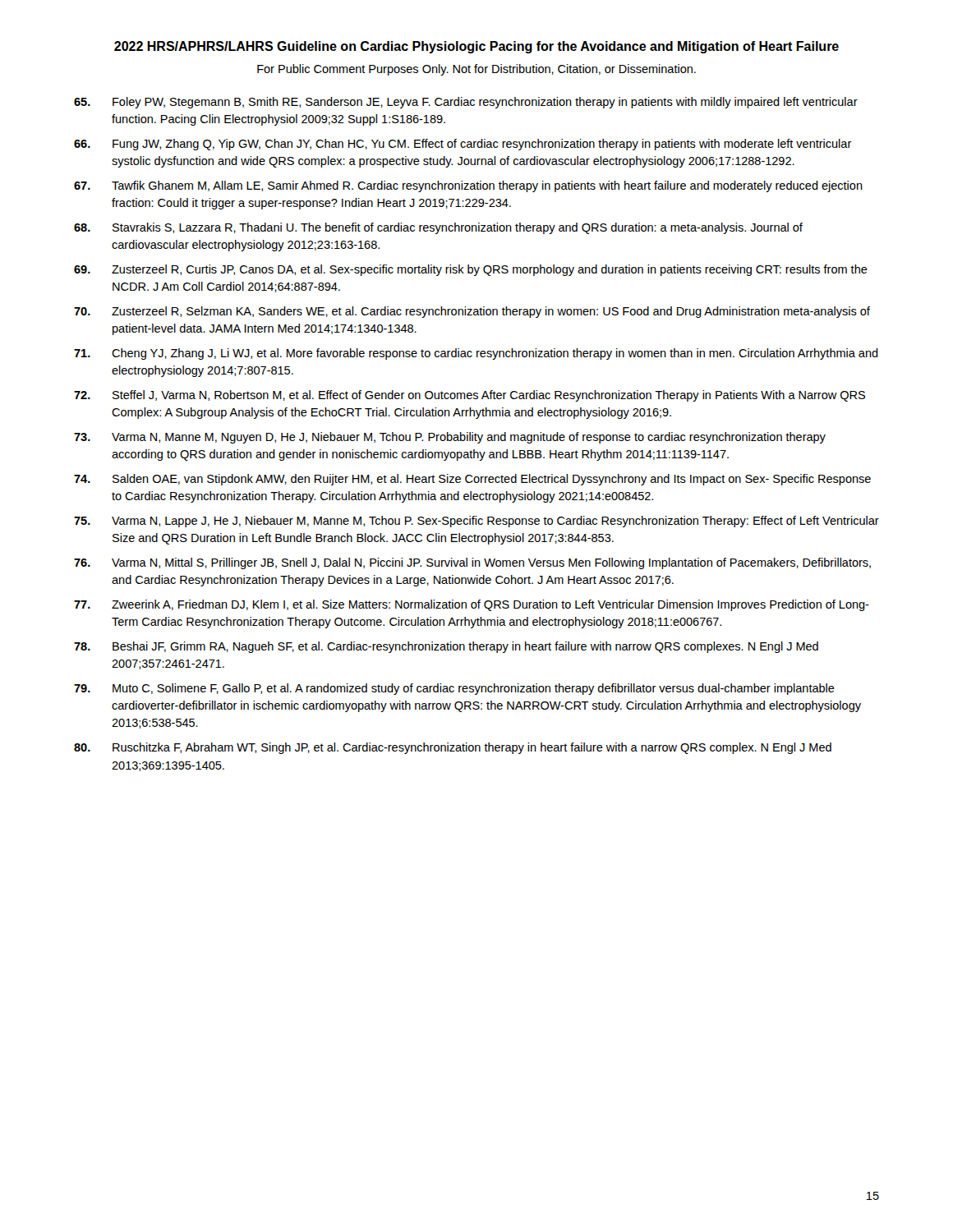Viewport: 953px width, 1232px height.
Task: Click on the region starting "78. Beshai JF, Grimm RA, Nagueh"
Action: pyautogui.click(x=476, y=656)
